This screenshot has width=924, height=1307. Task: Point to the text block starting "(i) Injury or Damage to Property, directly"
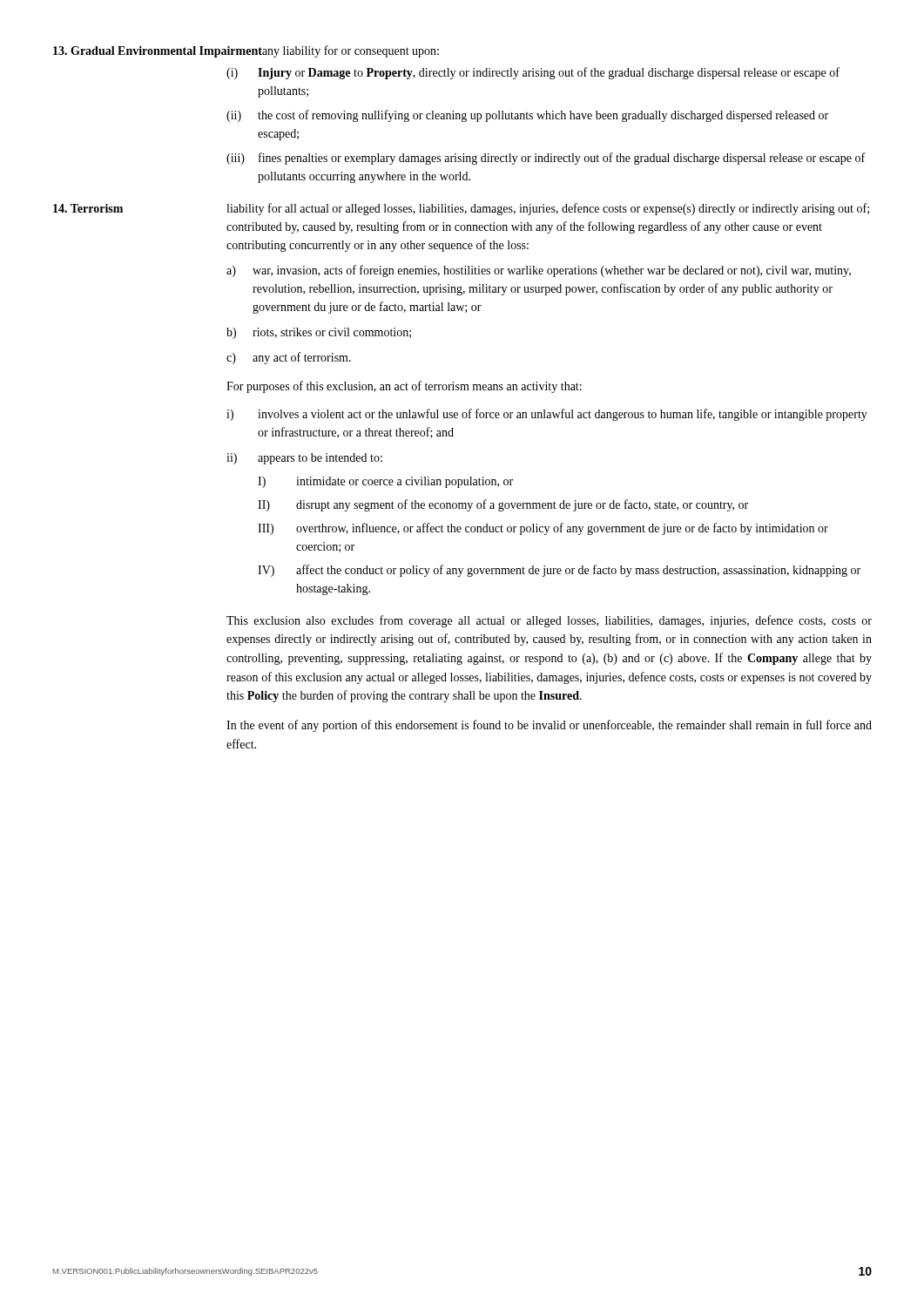[x=549, y=82]
